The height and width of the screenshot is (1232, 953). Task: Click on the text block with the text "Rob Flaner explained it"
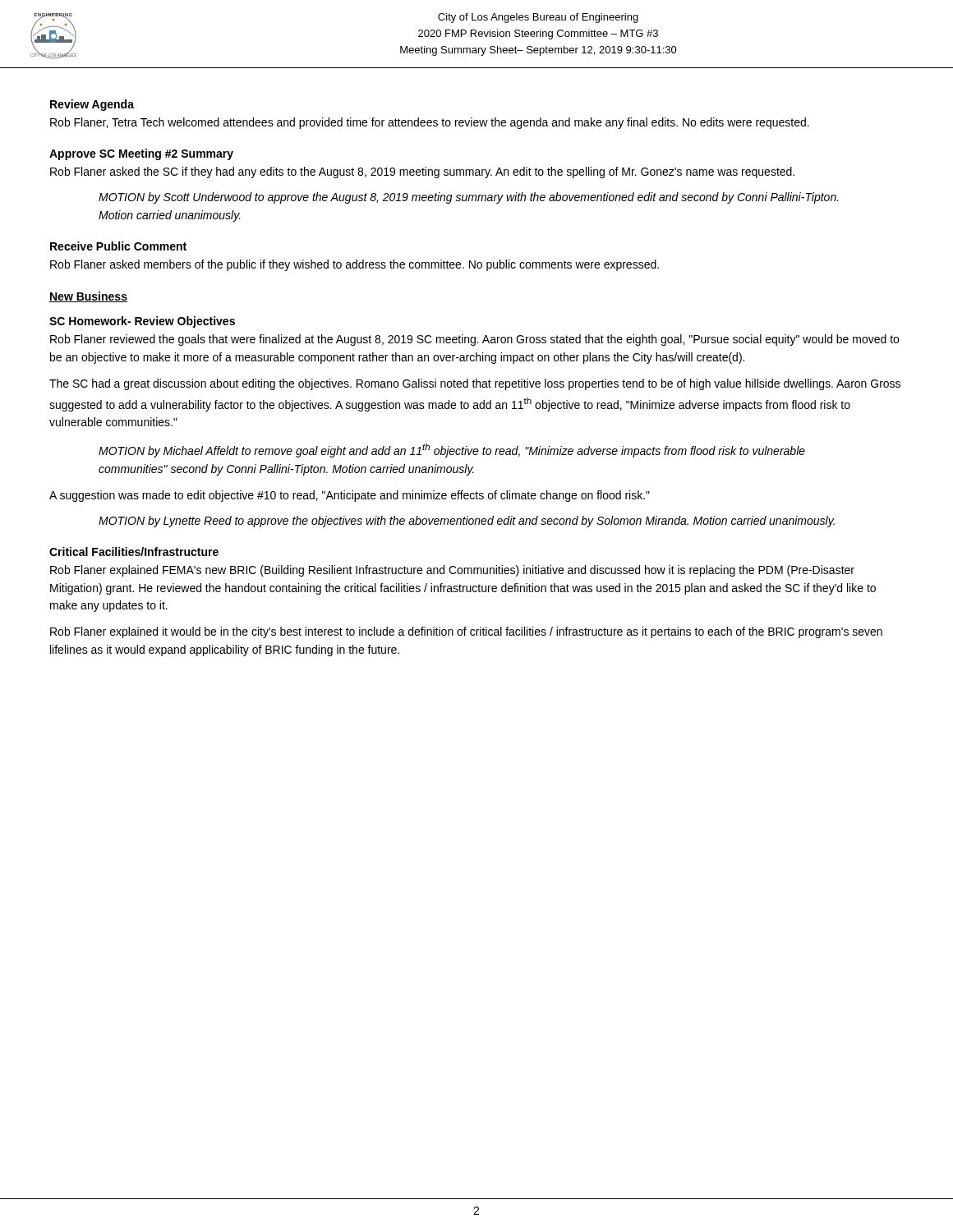pos(466,641)
